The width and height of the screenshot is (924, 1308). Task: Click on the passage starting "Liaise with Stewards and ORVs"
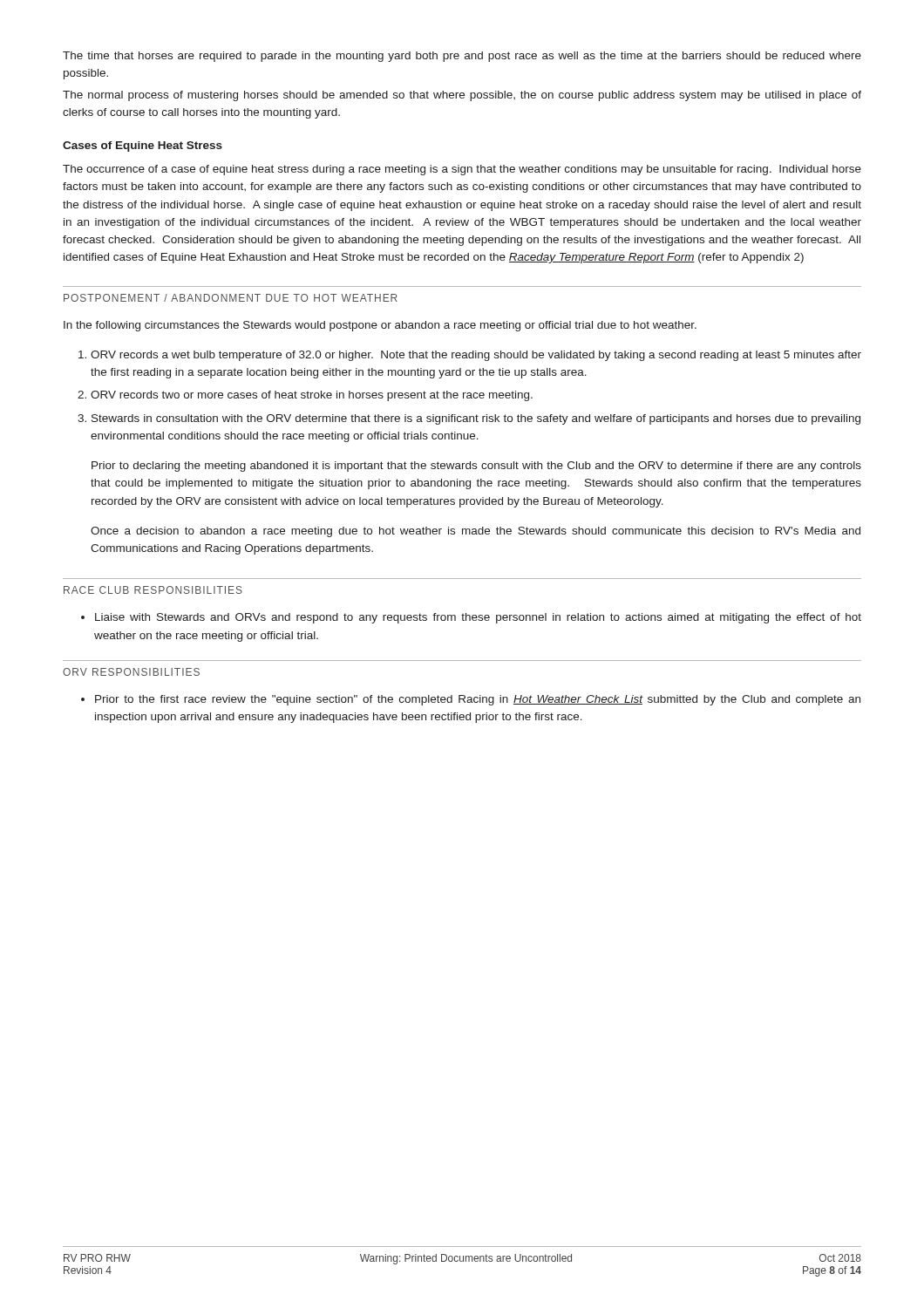pyautogui.click(x=478, y=626)
